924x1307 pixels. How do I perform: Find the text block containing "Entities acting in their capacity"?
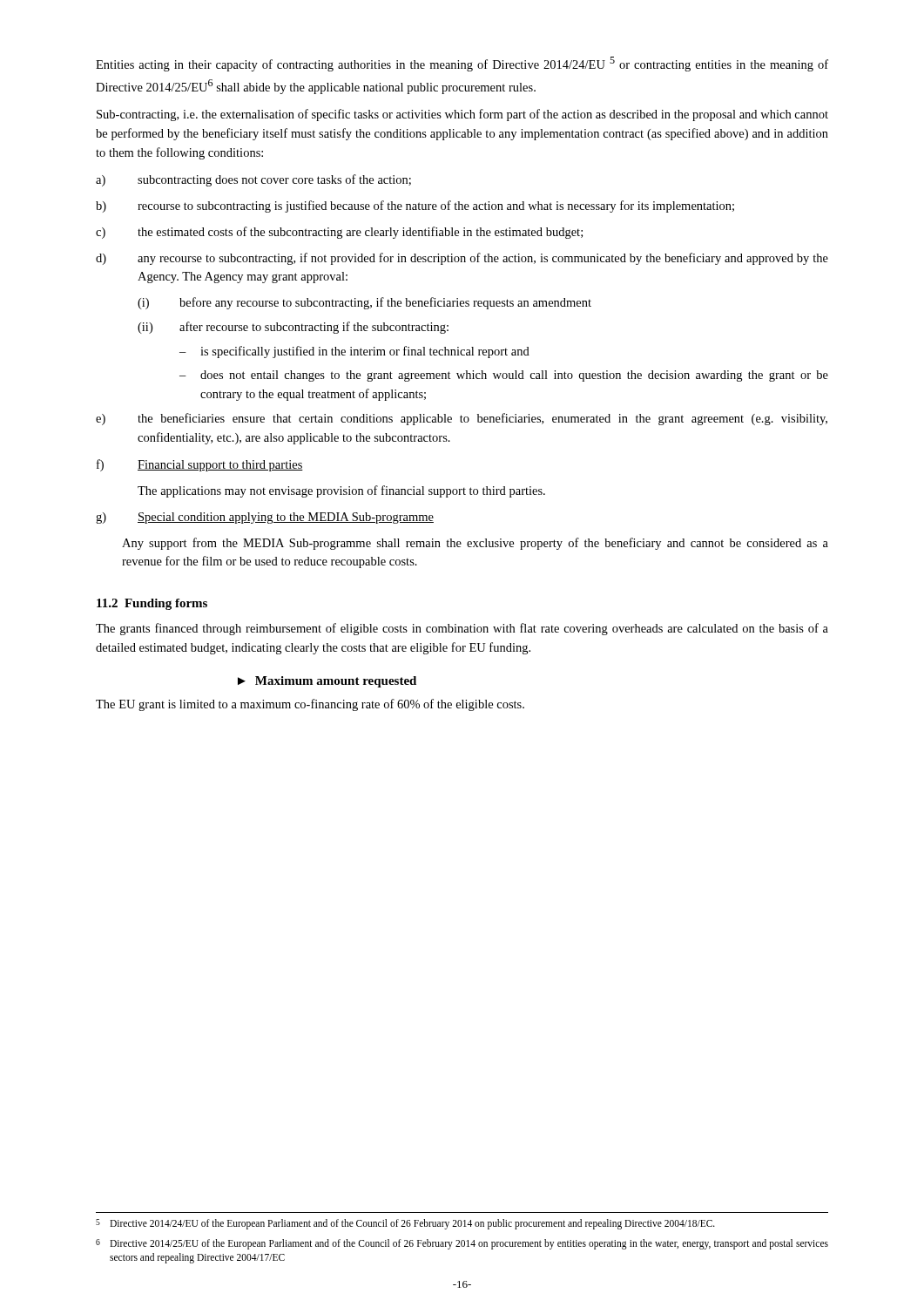click(462, 75)
